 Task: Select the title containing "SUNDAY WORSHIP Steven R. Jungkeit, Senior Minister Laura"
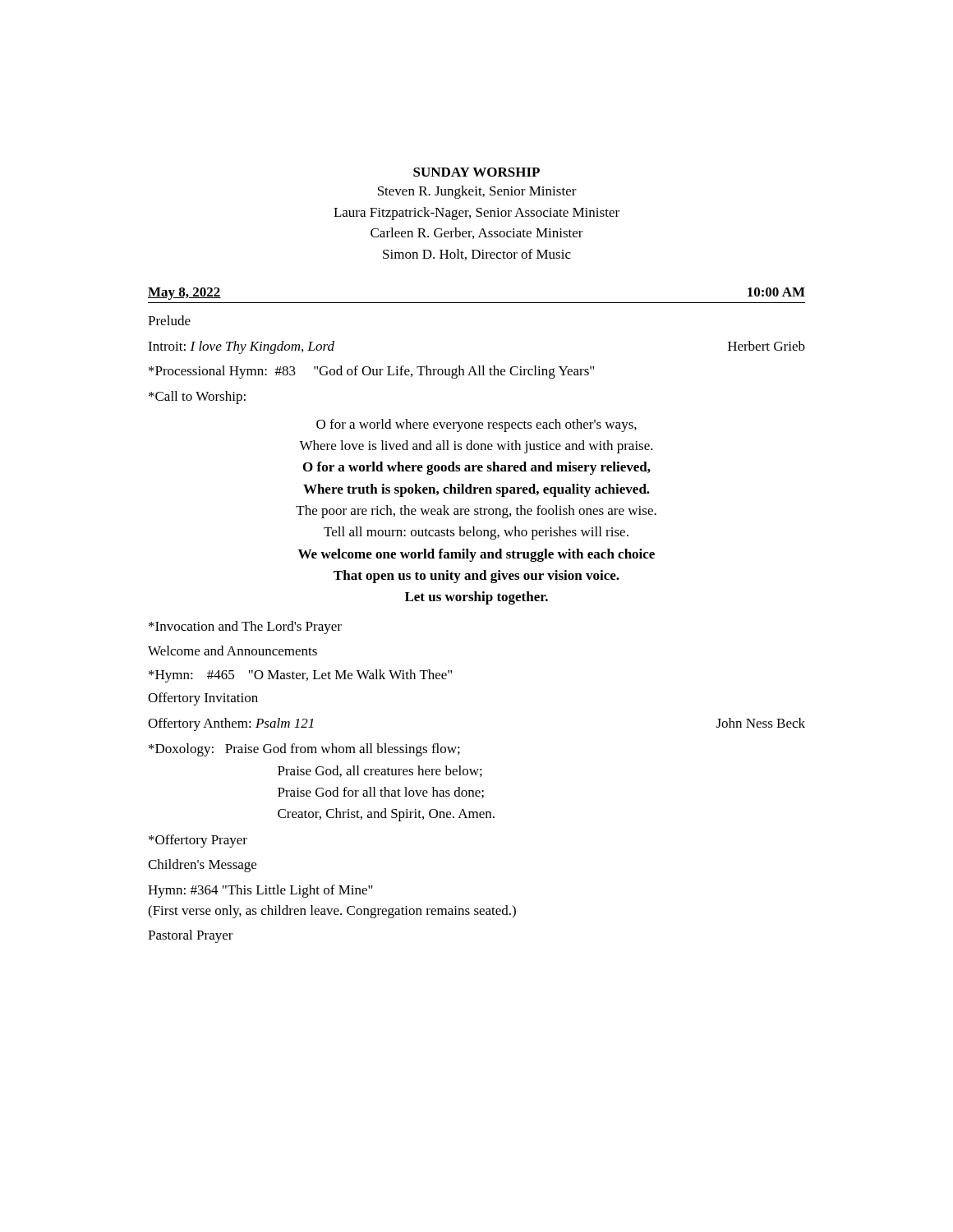coord(476,214)
